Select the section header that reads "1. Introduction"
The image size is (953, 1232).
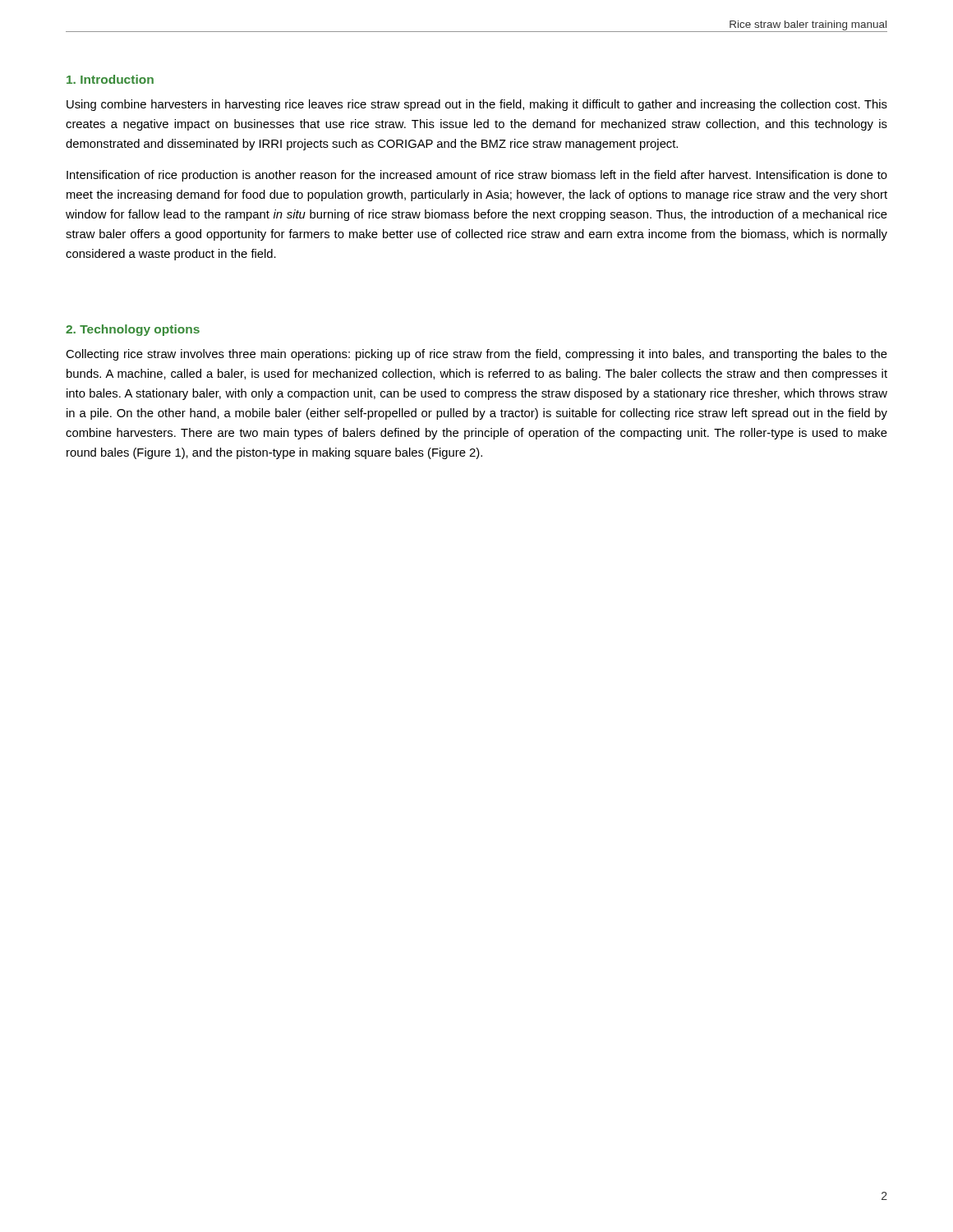(110, 79)
